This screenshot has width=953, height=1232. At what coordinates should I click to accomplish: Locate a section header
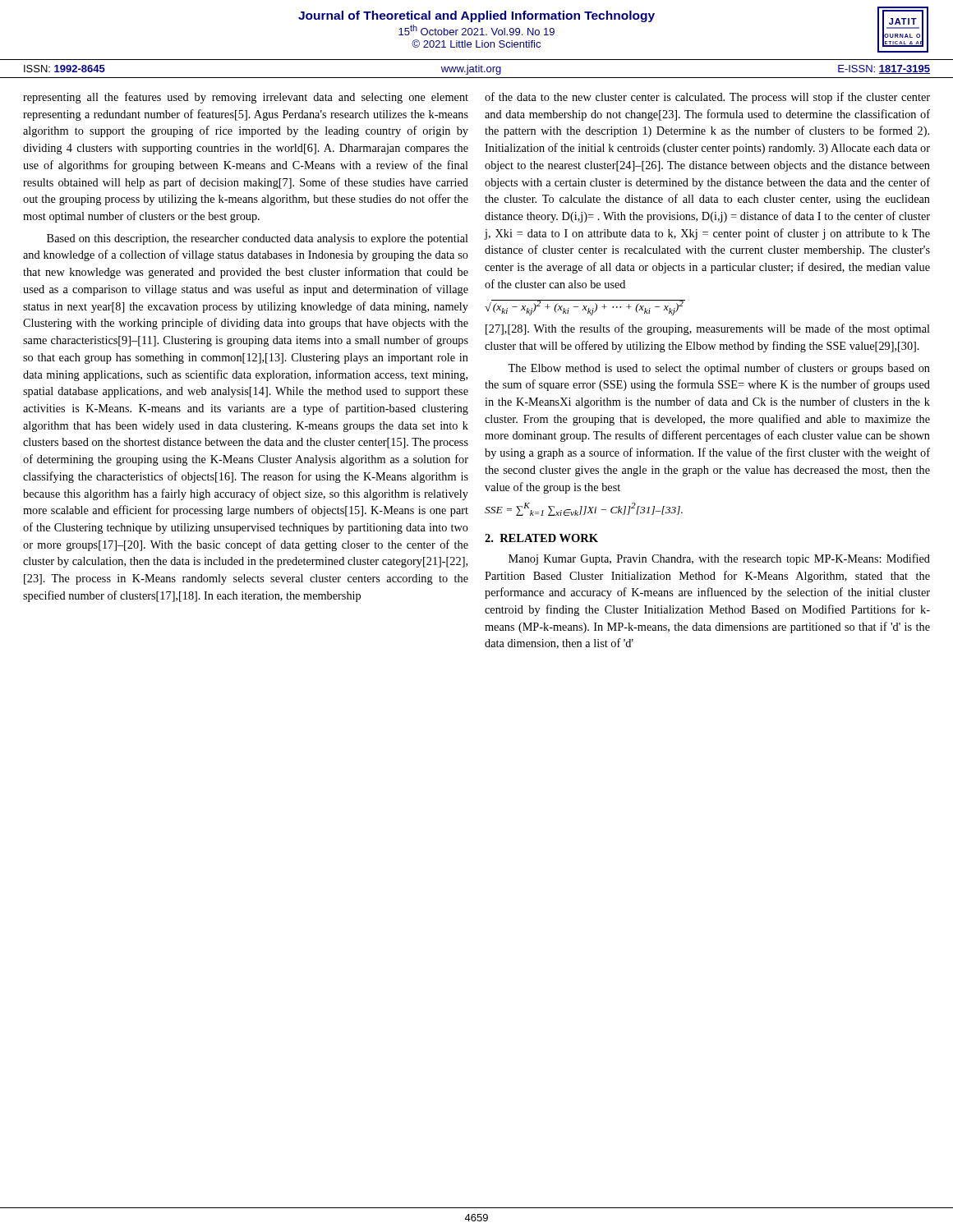tap(541, 538)
